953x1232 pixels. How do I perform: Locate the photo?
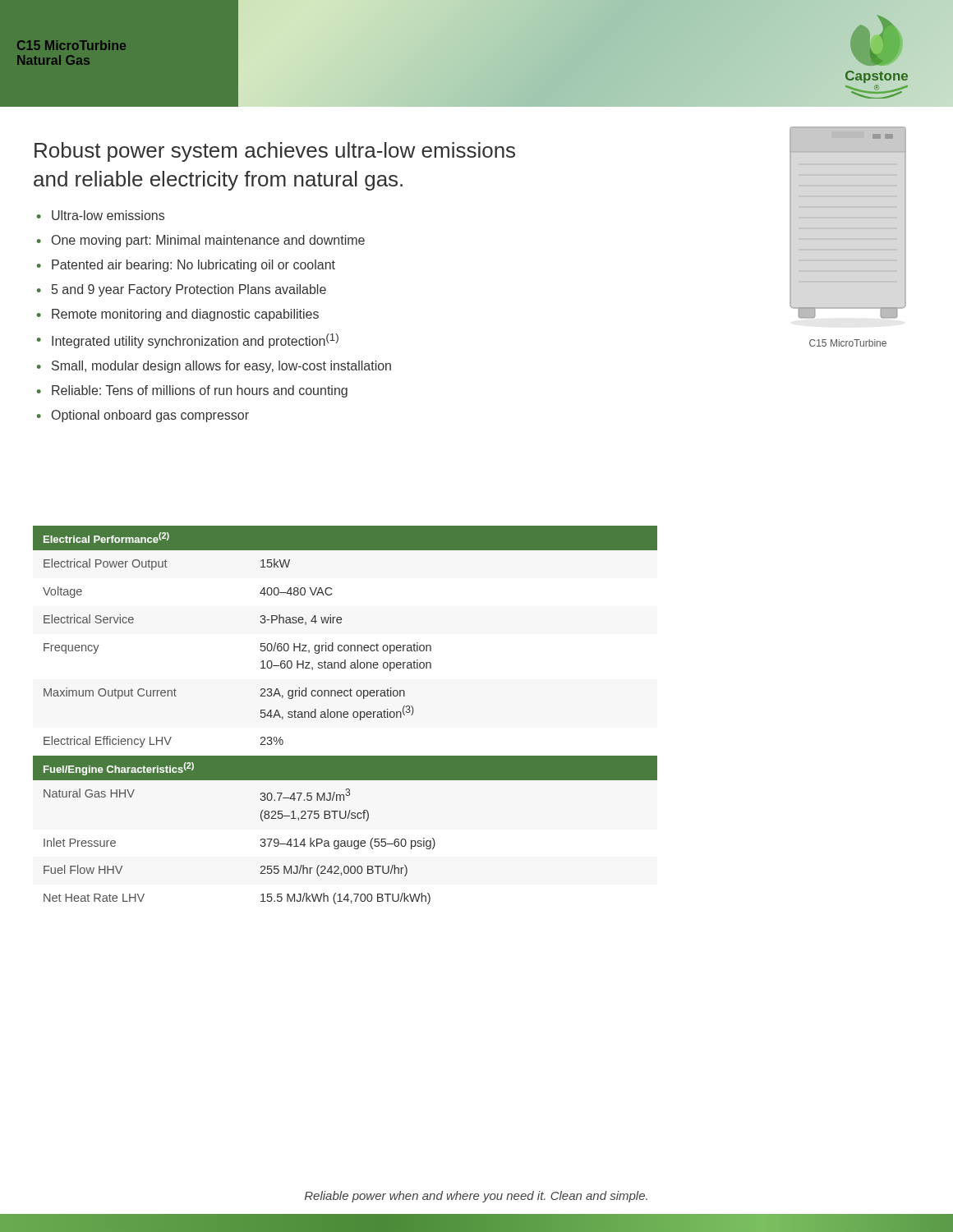pos(848,234)
